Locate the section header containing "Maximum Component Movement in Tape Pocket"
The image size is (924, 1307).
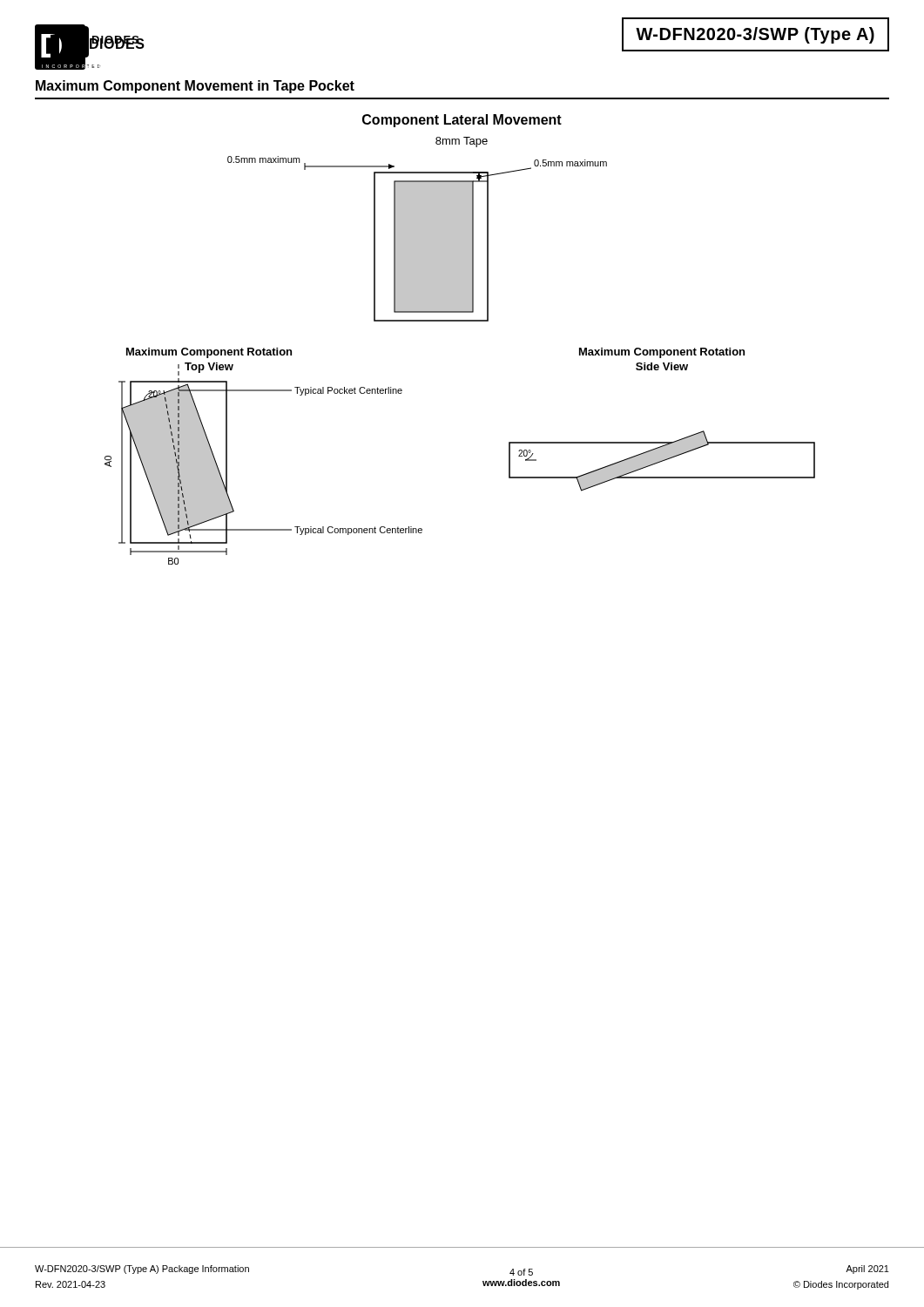point(195,86)
